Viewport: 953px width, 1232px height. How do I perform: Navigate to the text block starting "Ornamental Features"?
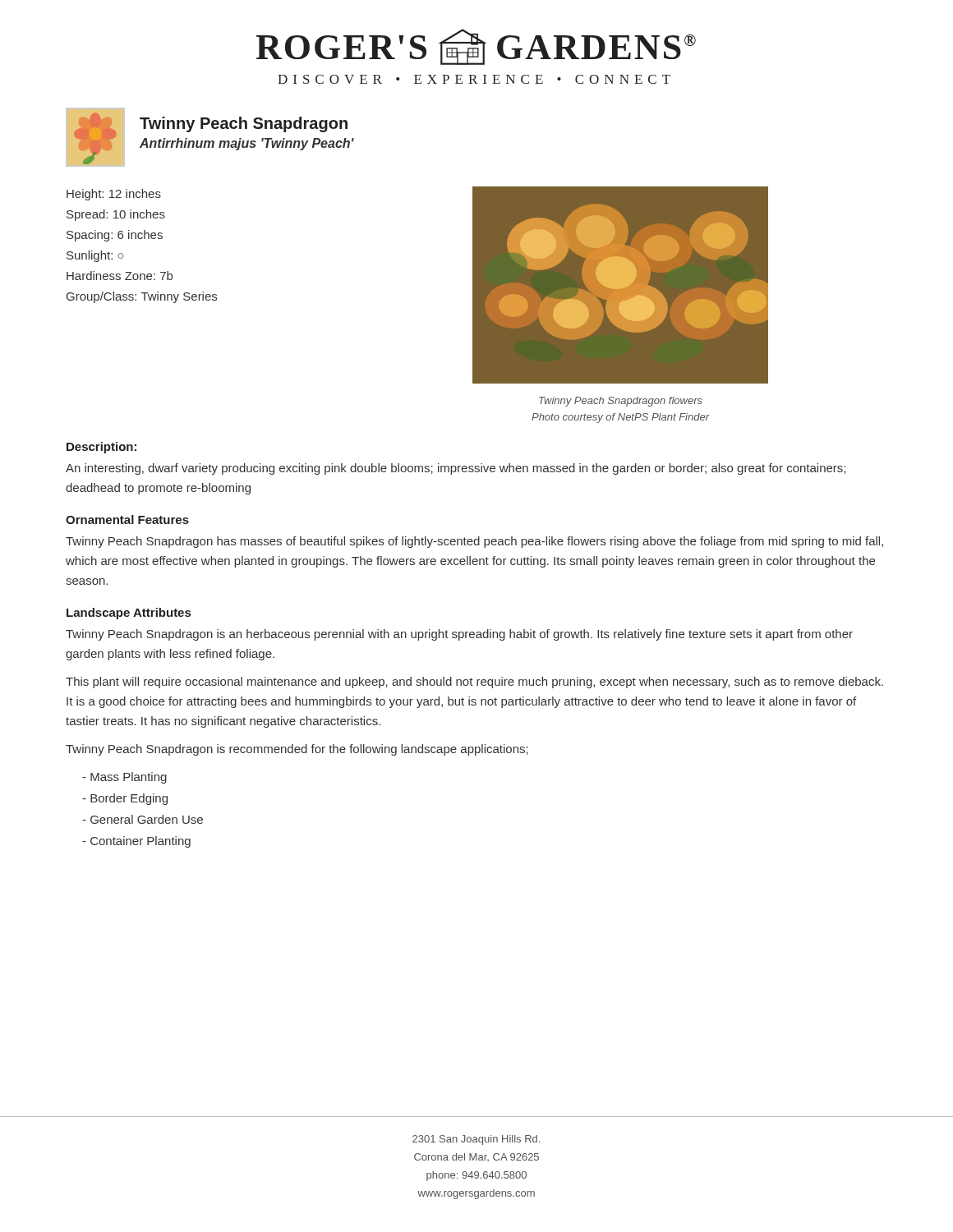[x=127, y=519]
